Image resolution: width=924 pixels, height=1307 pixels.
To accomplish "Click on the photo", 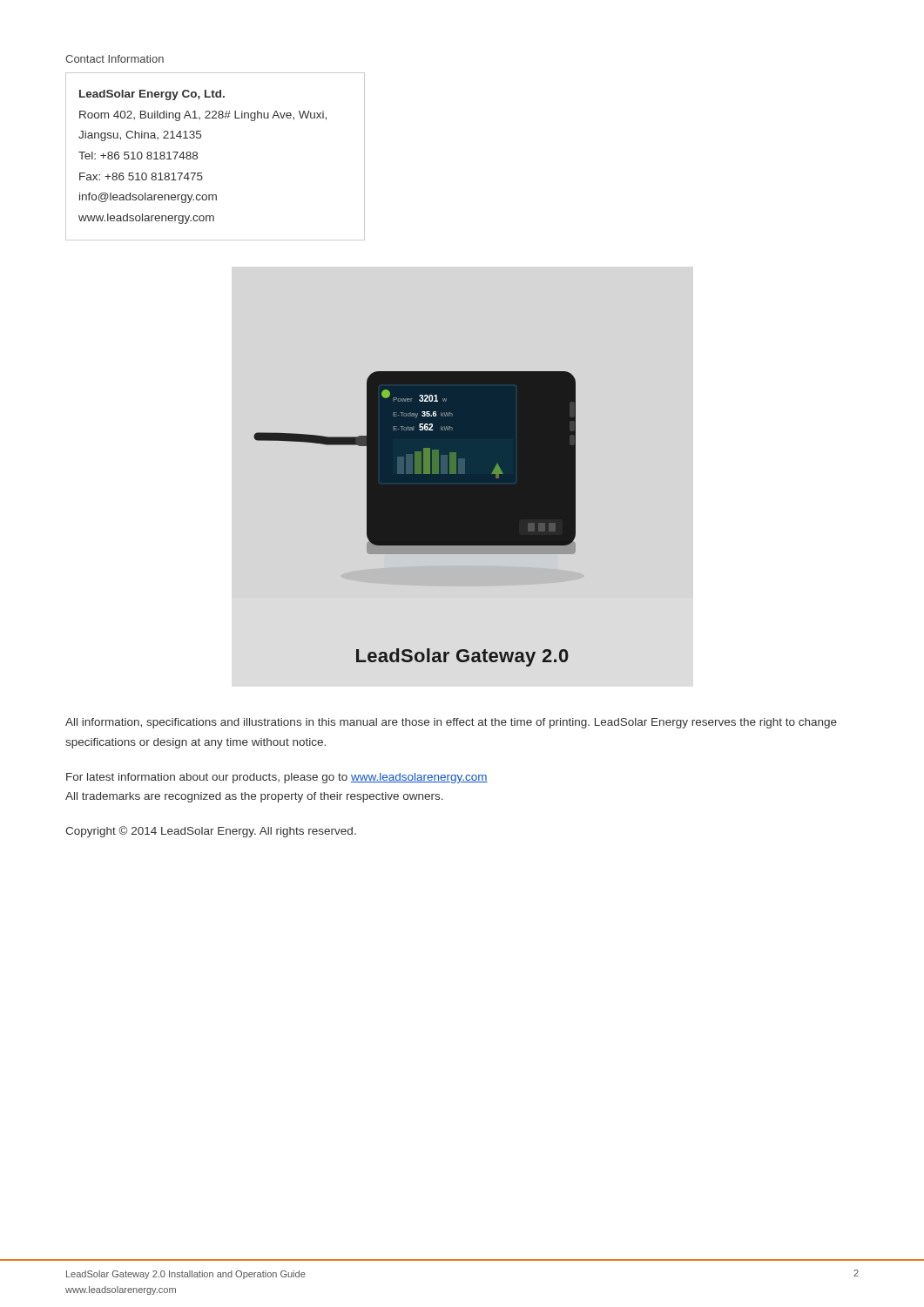I will (462, 477).
